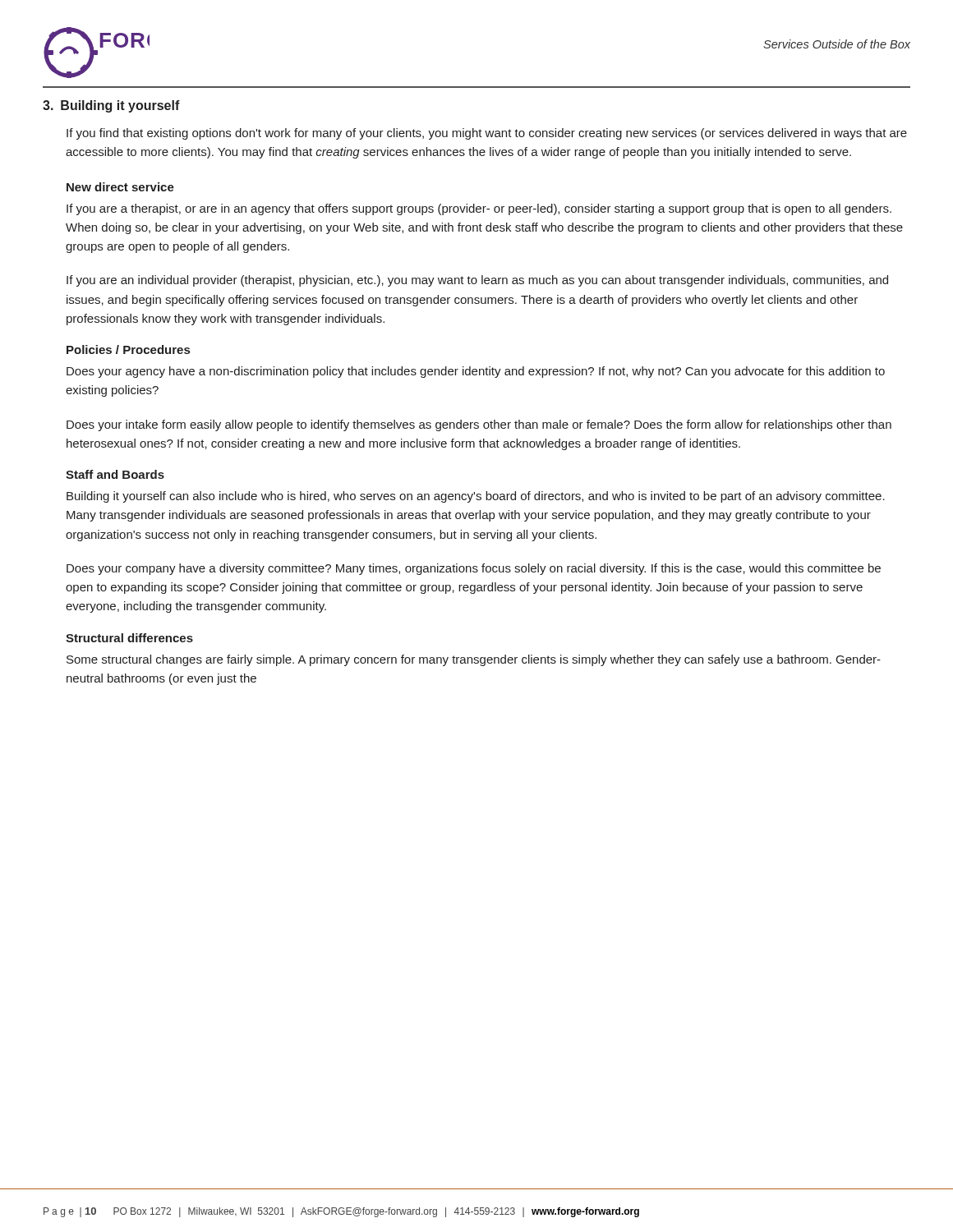Point to the block beginning "If you are a therapist, or are in"
The width and height of the screenshot is (953, 1232).
[484, 227]
